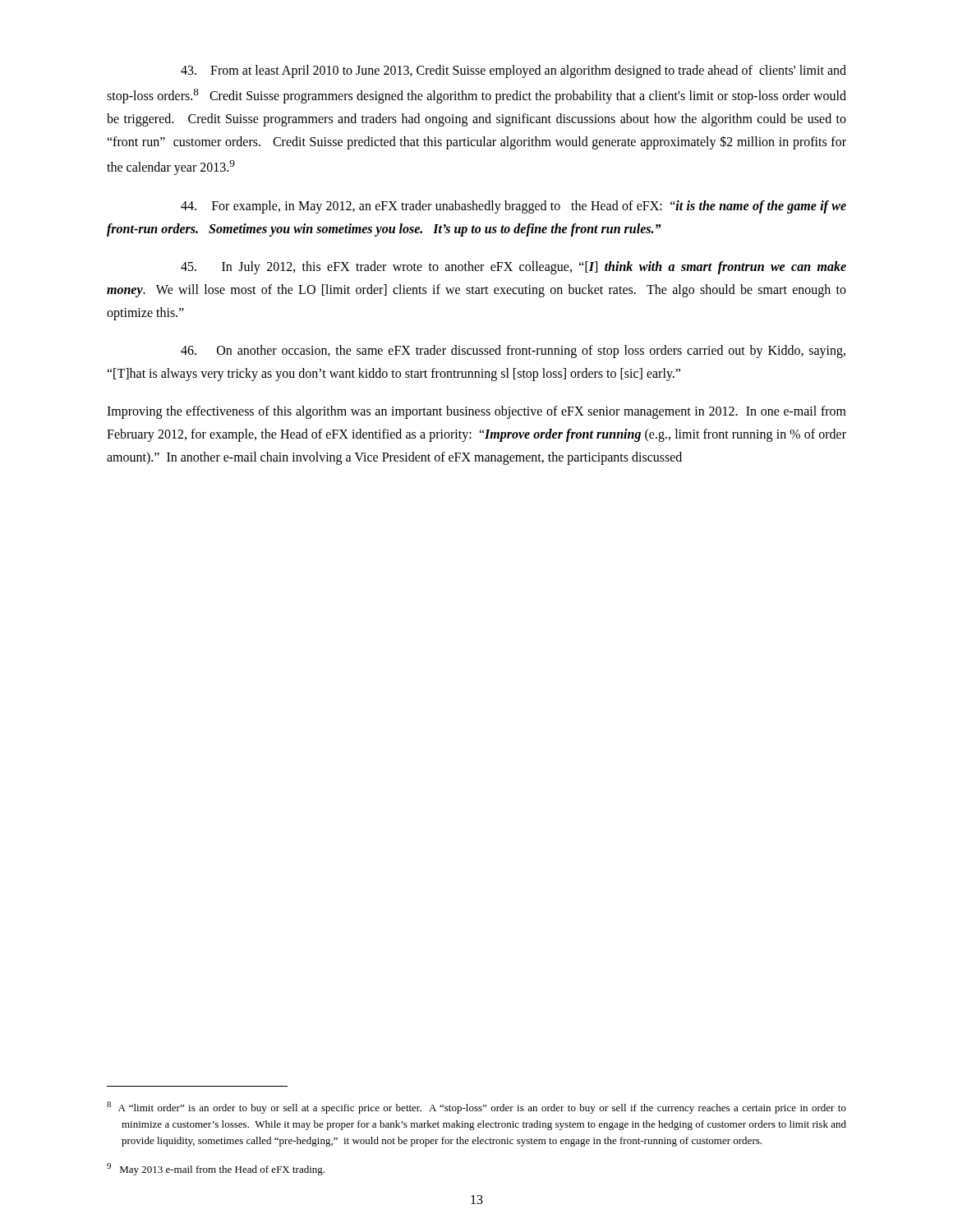Image resolution: width=953 pixels, height=1232 pixels.
Task: Find the text block that says "In July 2012, this"
Action: tap(476, 290)
